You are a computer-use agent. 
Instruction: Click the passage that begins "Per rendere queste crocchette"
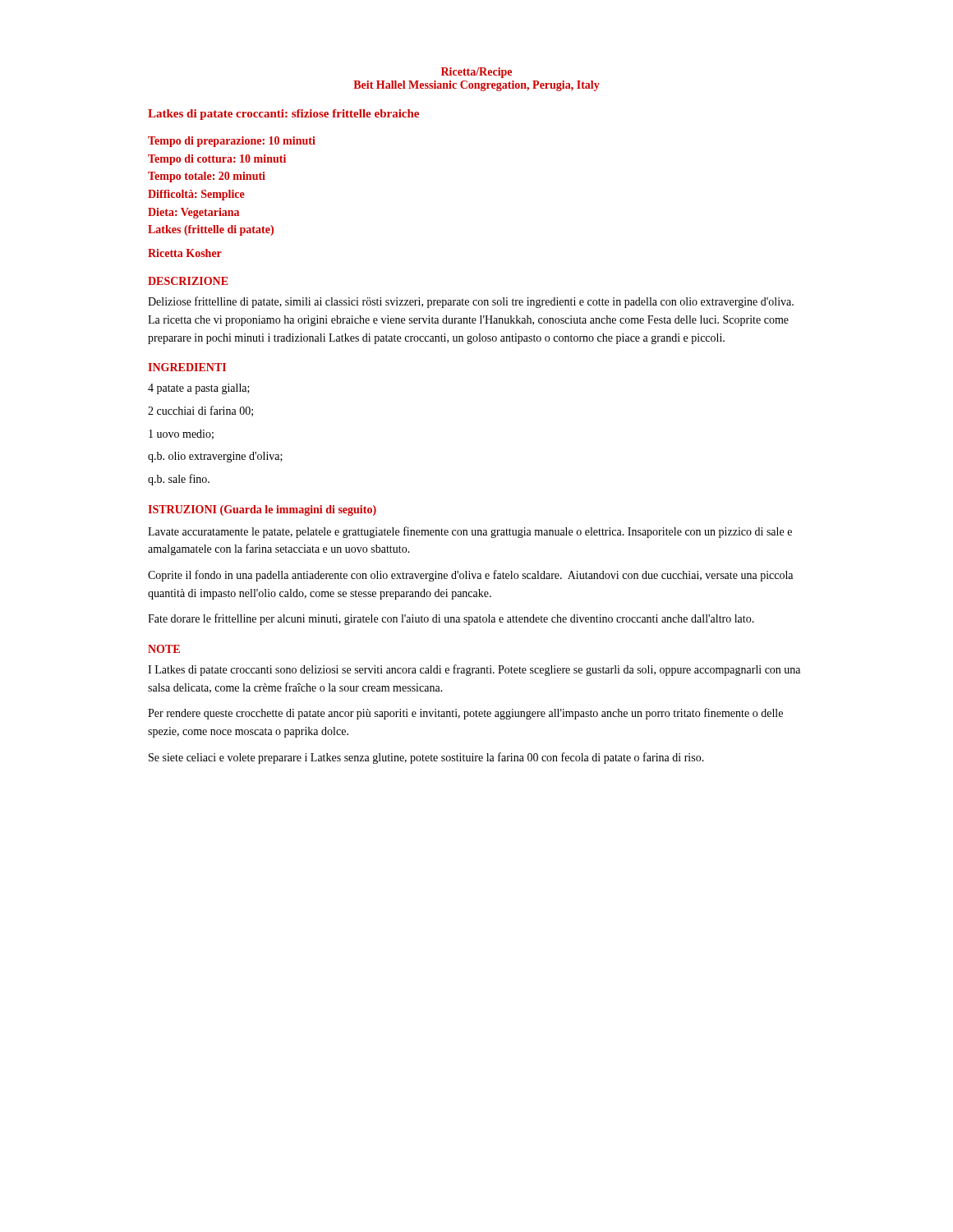pos(466,723)
